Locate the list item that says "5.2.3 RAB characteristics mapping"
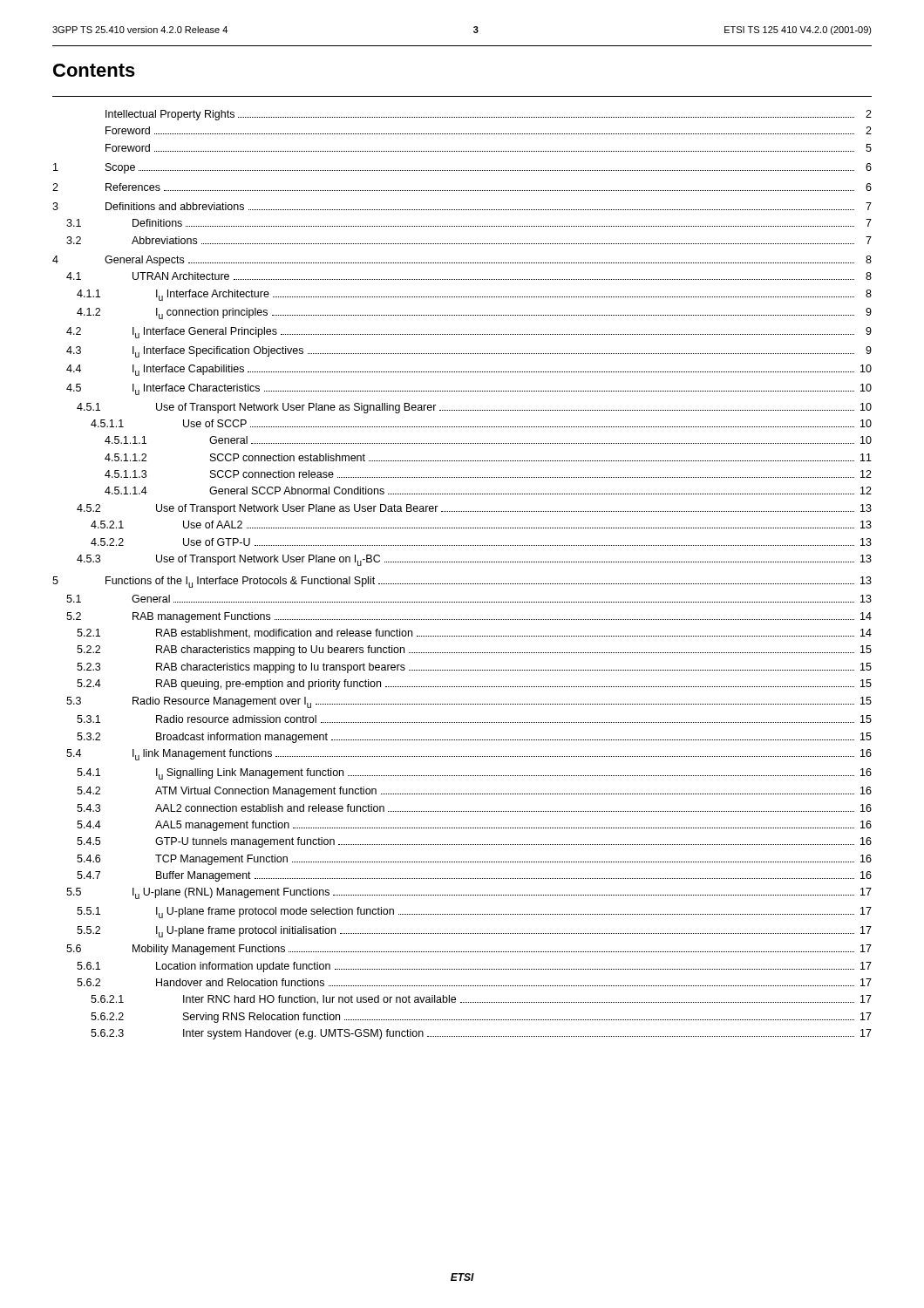924x1308 pixels. click(462, 667)
